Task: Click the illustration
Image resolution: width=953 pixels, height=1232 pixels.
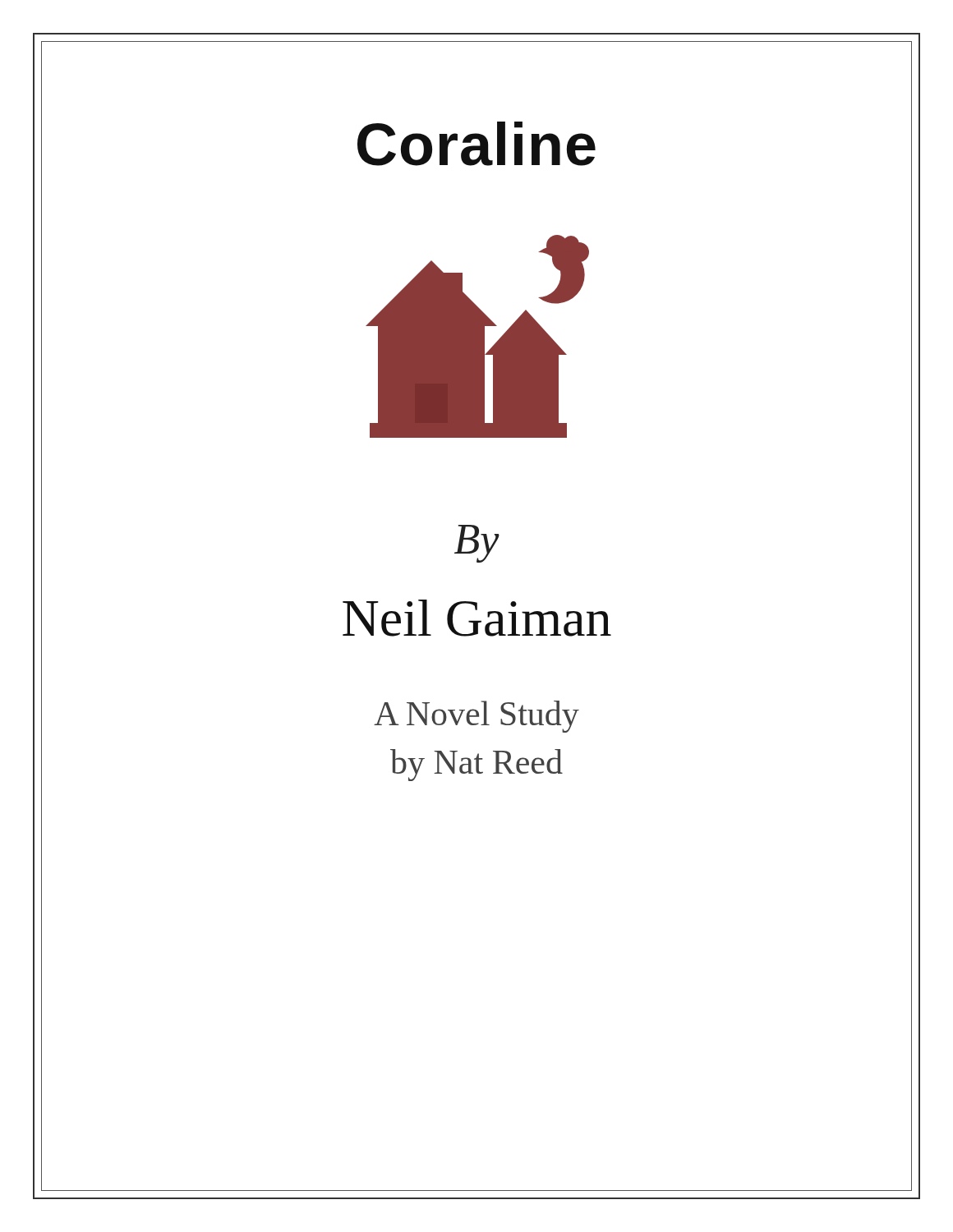Action: (x=476, y=338)
